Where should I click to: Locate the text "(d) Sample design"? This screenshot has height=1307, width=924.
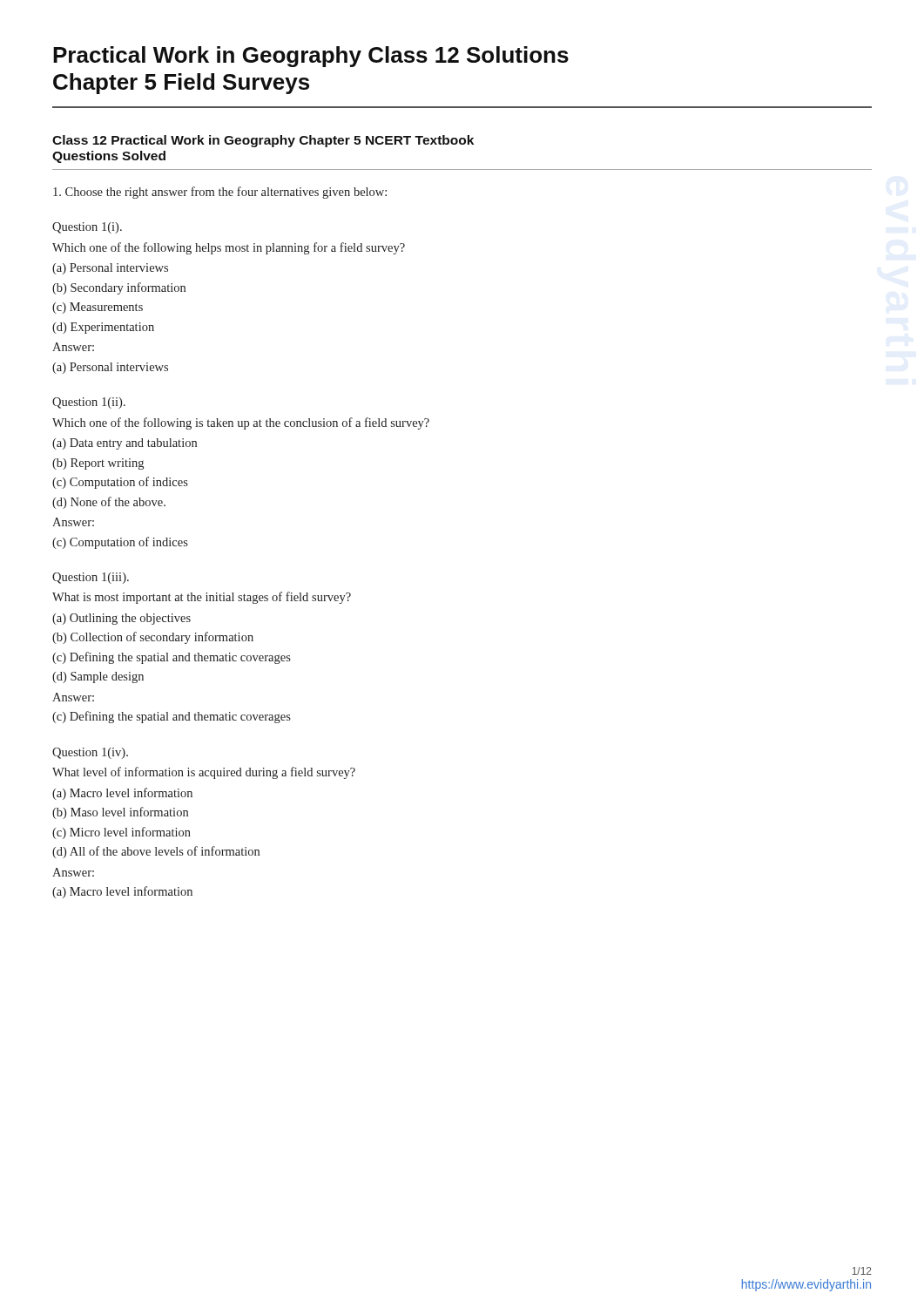point(98,676)
